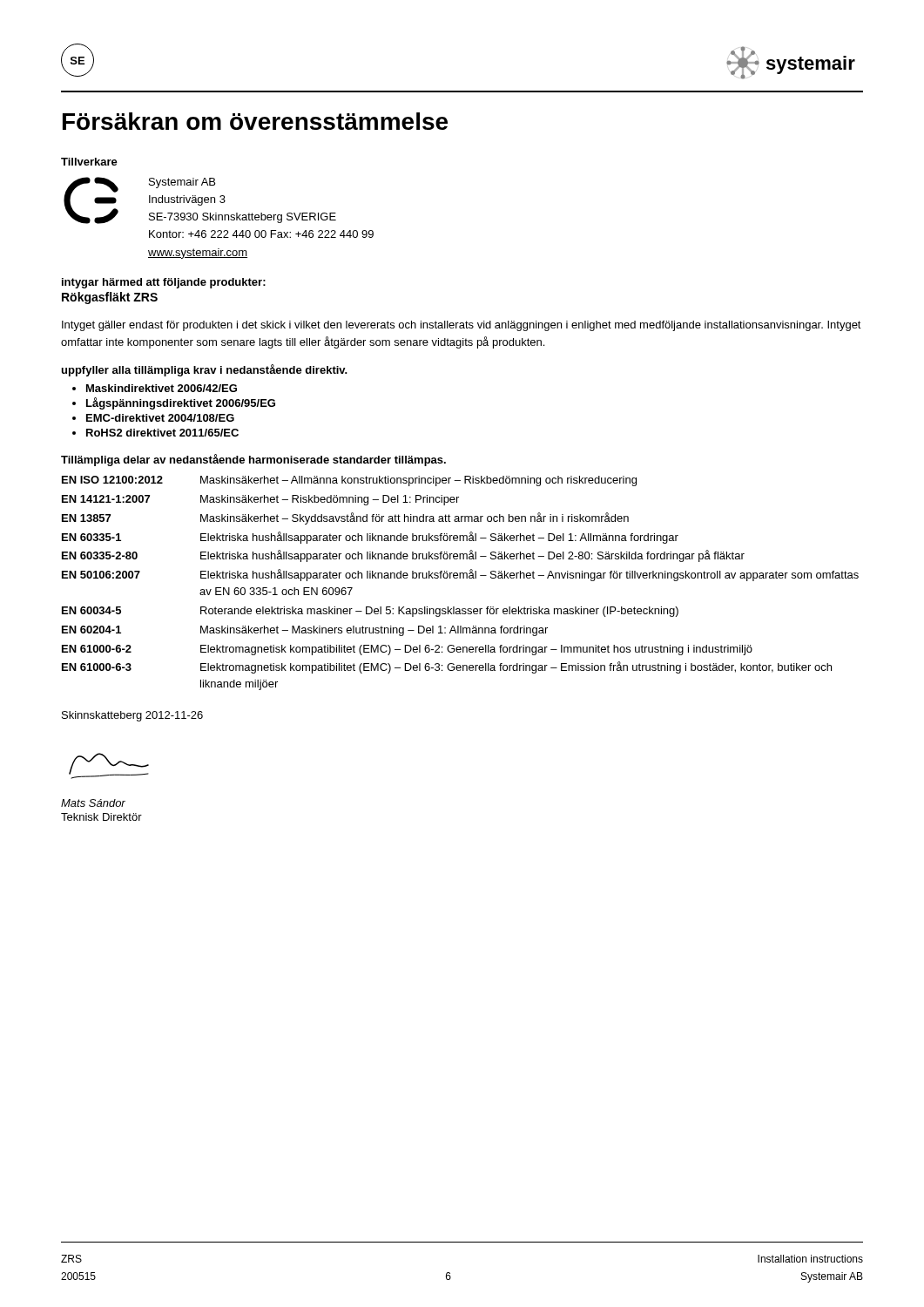Viewport: 924px width, 1307px height.
Task: Select the text block starting "intygar härmed att följande produkter:"
Action: [x=164, y=282]
